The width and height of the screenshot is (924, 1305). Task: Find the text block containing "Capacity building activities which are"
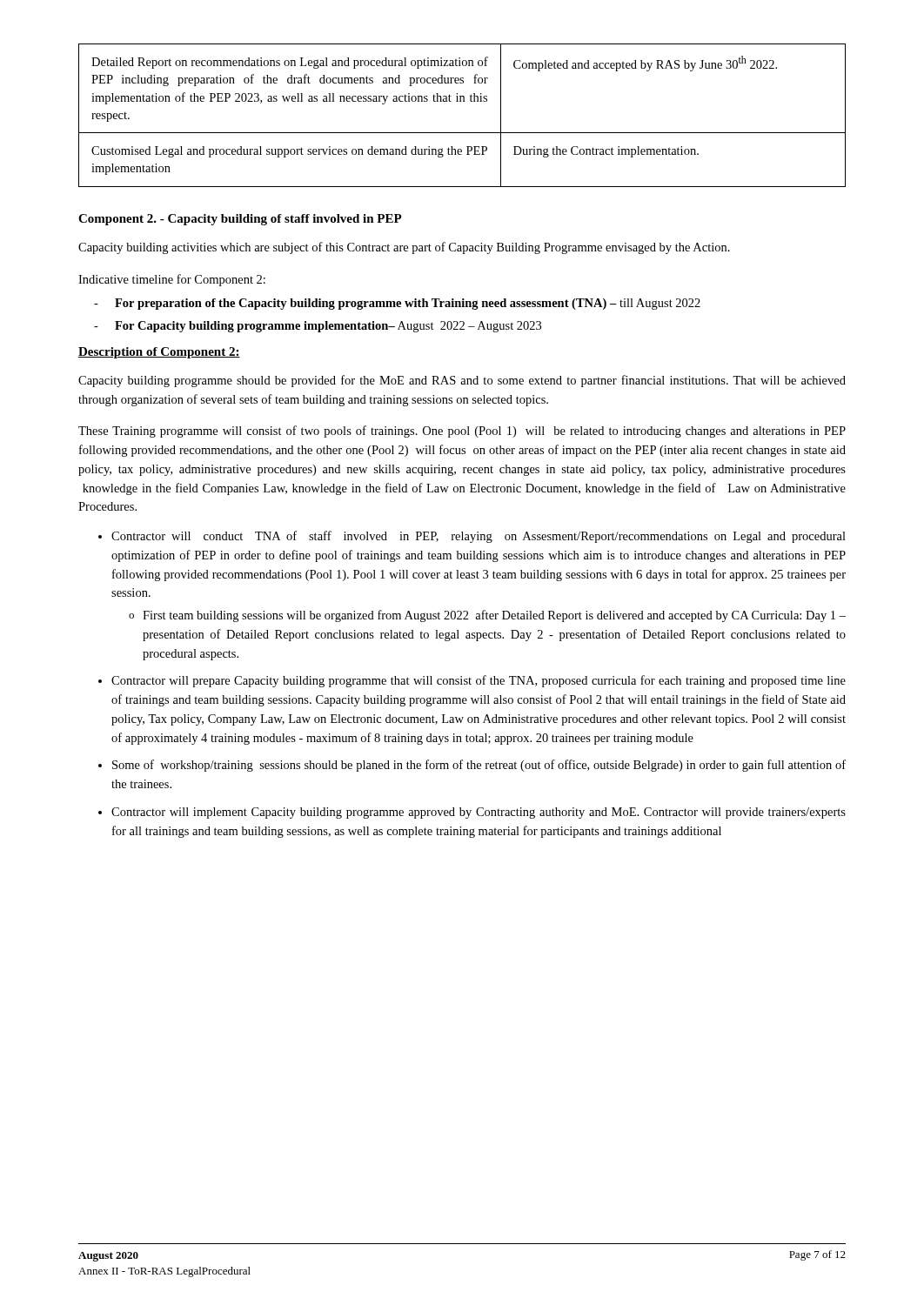pyautogui.click(x=462, y=248)
